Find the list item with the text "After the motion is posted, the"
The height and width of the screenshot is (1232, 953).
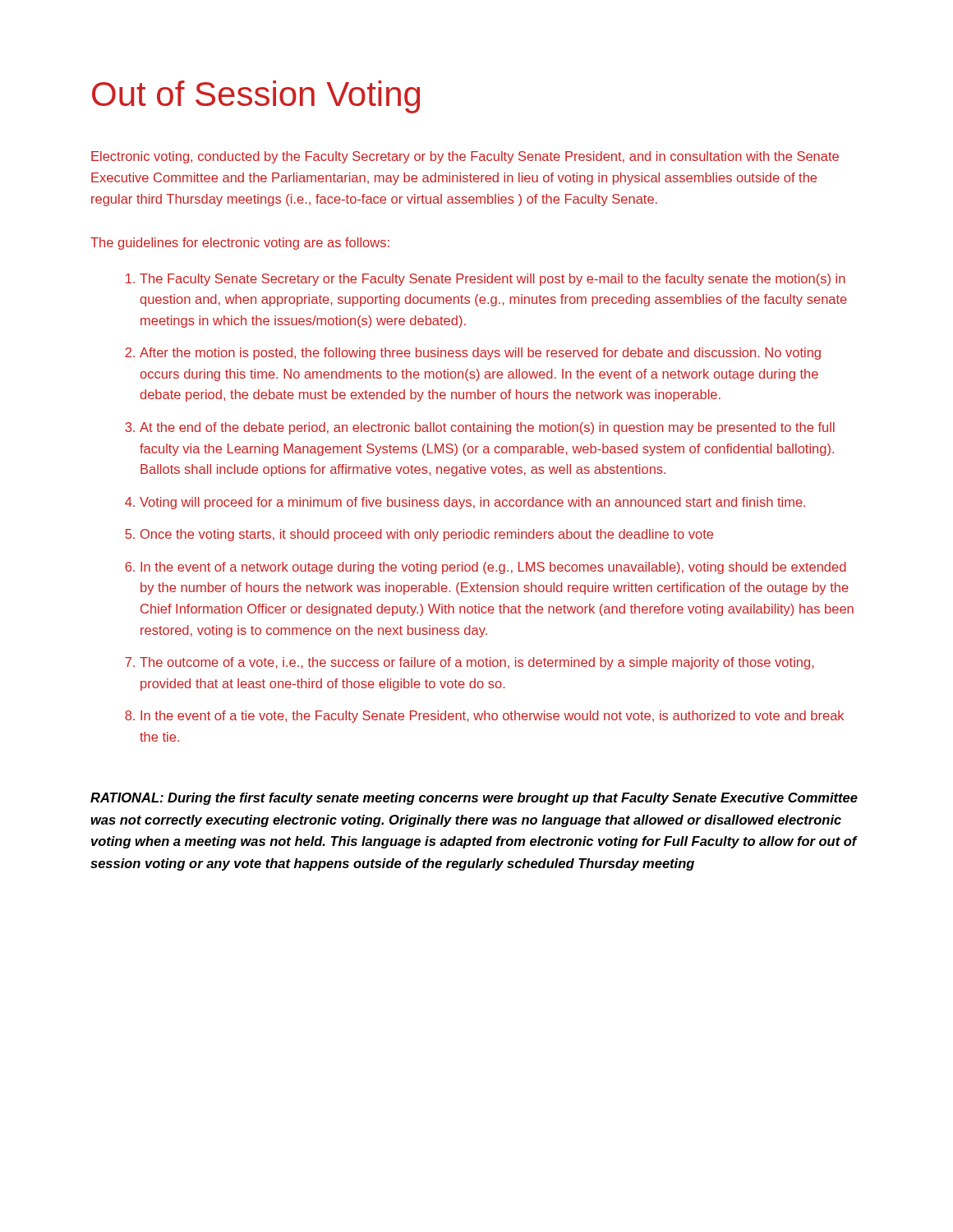481,374
